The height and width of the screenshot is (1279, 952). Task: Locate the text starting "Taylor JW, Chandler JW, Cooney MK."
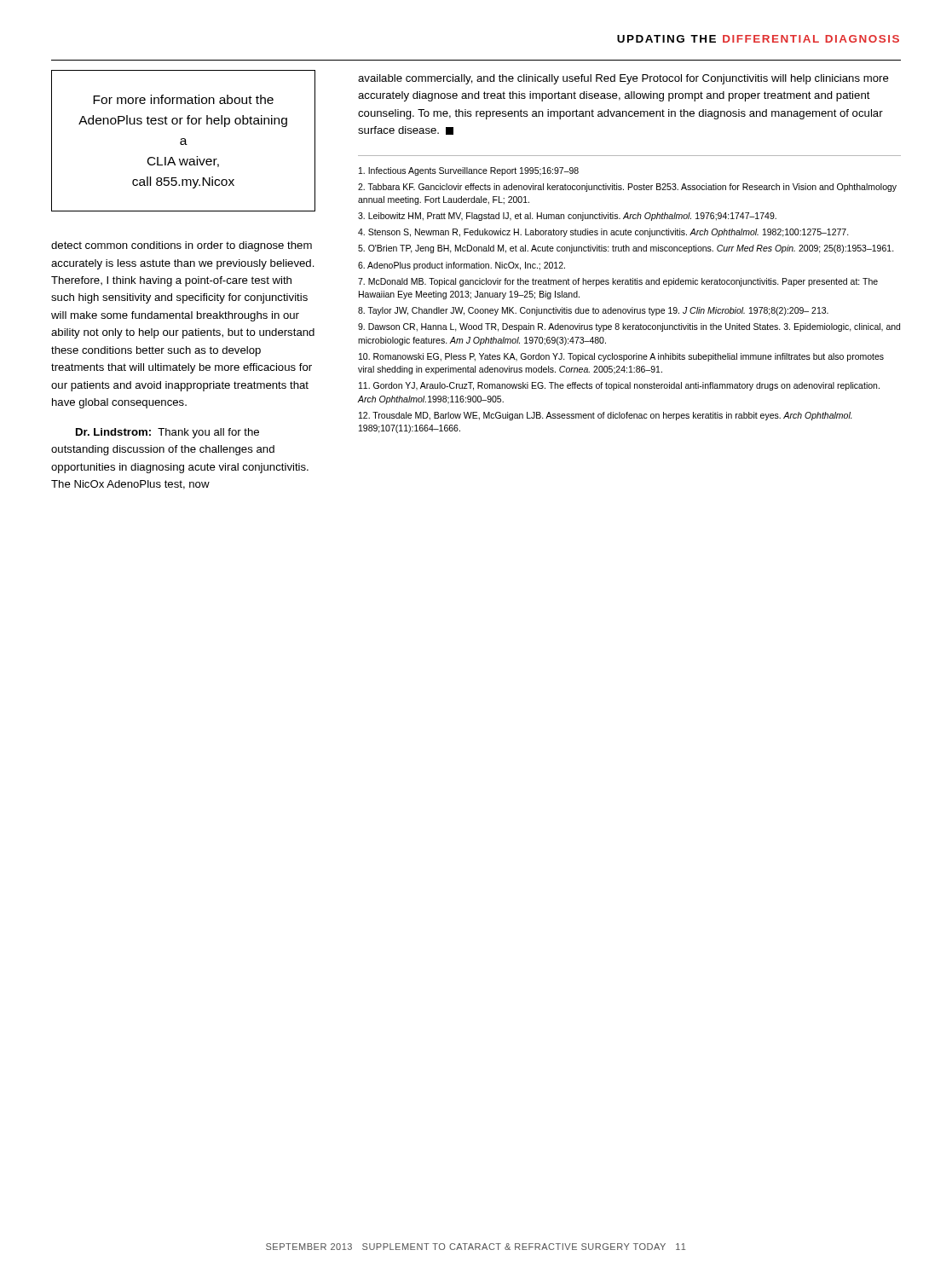click(629, 311)
